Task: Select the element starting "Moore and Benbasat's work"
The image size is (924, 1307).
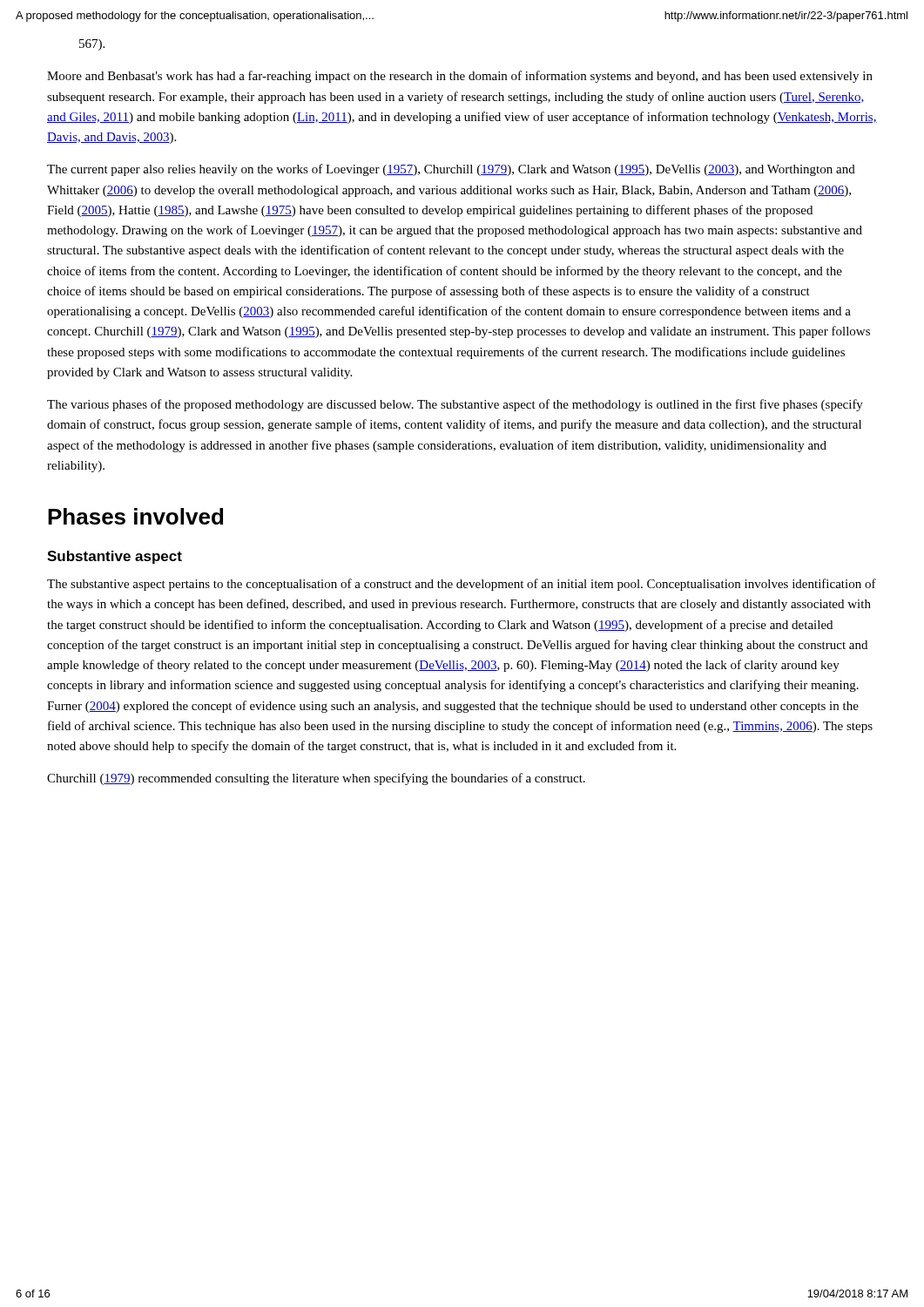Action: (462, 107)
